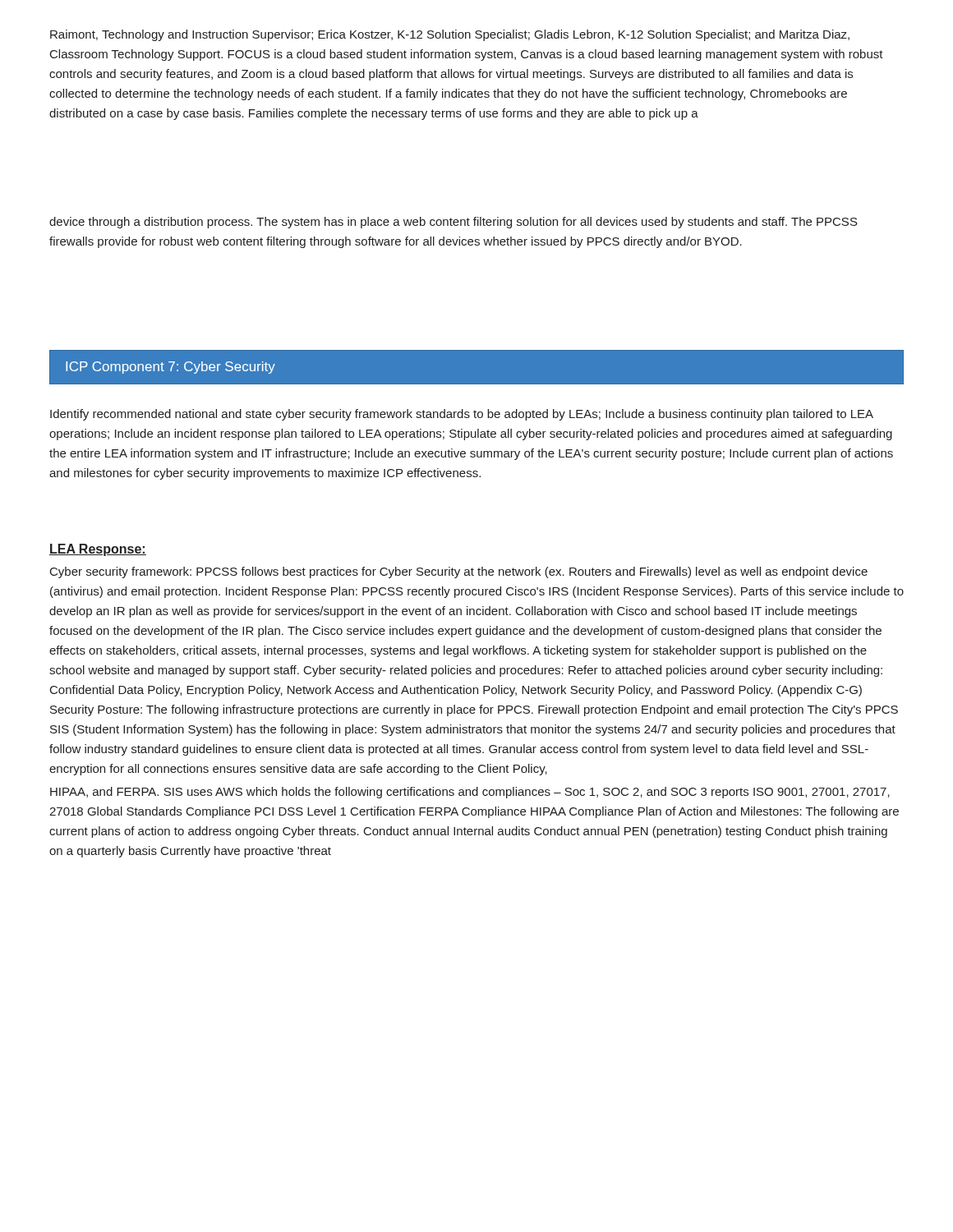The image size is (953, 1232).
Task: Find the text block starting "device through a distribution process. The system"
Action: coord(453,231)
